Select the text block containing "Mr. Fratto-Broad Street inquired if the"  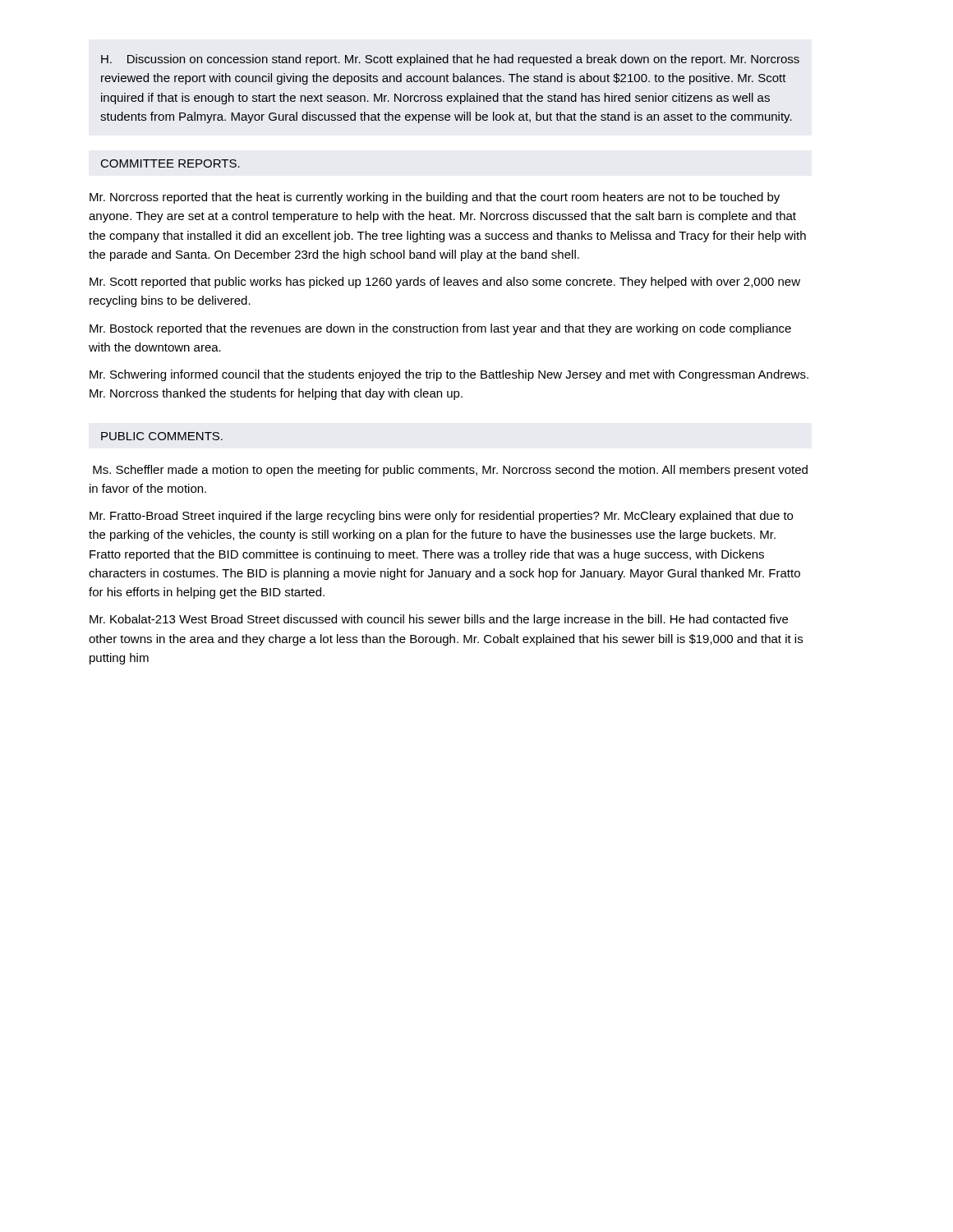445,554
